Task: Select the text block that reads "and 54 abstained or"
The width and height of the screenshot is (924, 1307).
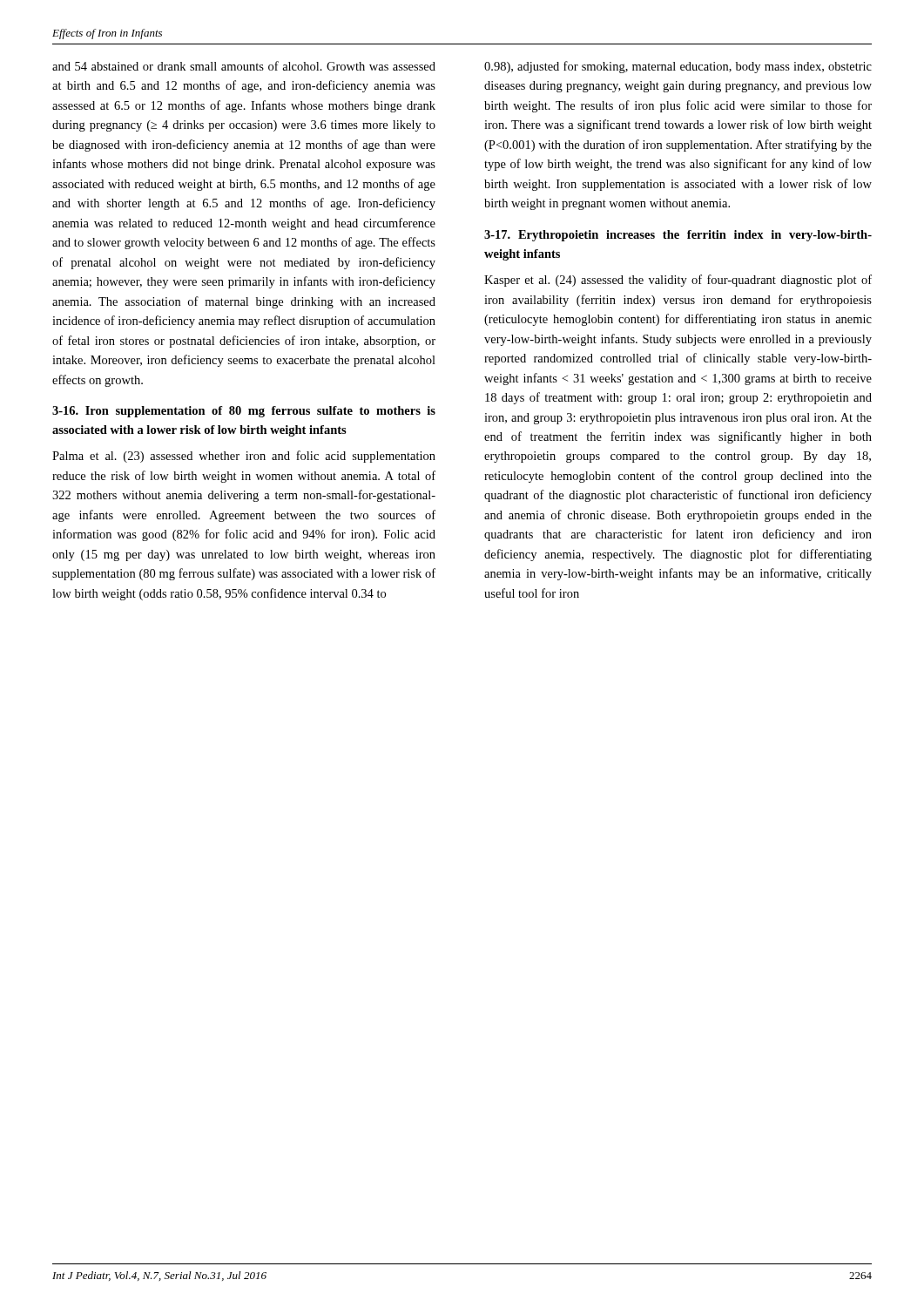Action: click(x=244, y=223)
